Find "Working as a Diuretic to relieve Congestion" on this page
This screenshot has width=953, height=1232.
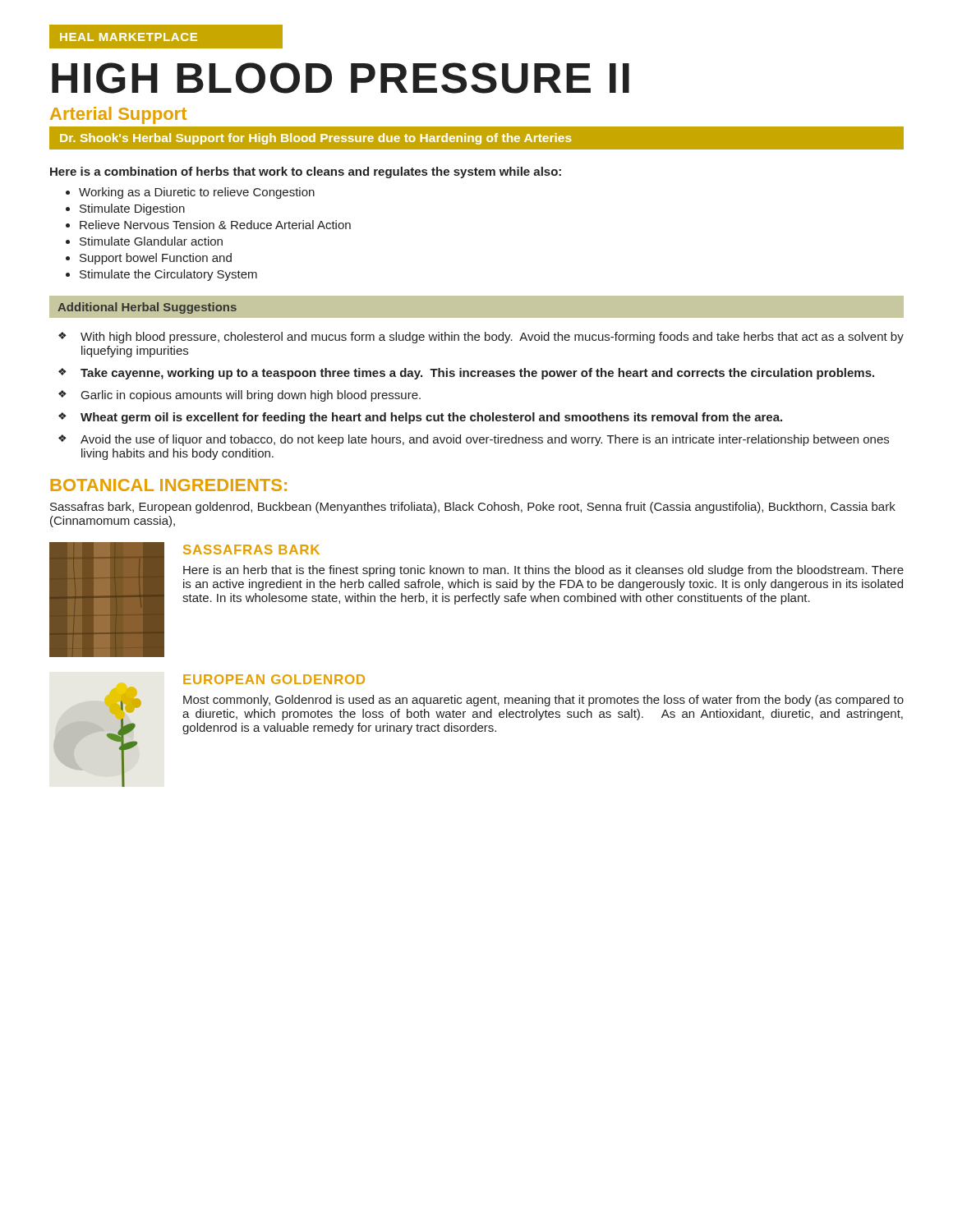tap(197, 192)
